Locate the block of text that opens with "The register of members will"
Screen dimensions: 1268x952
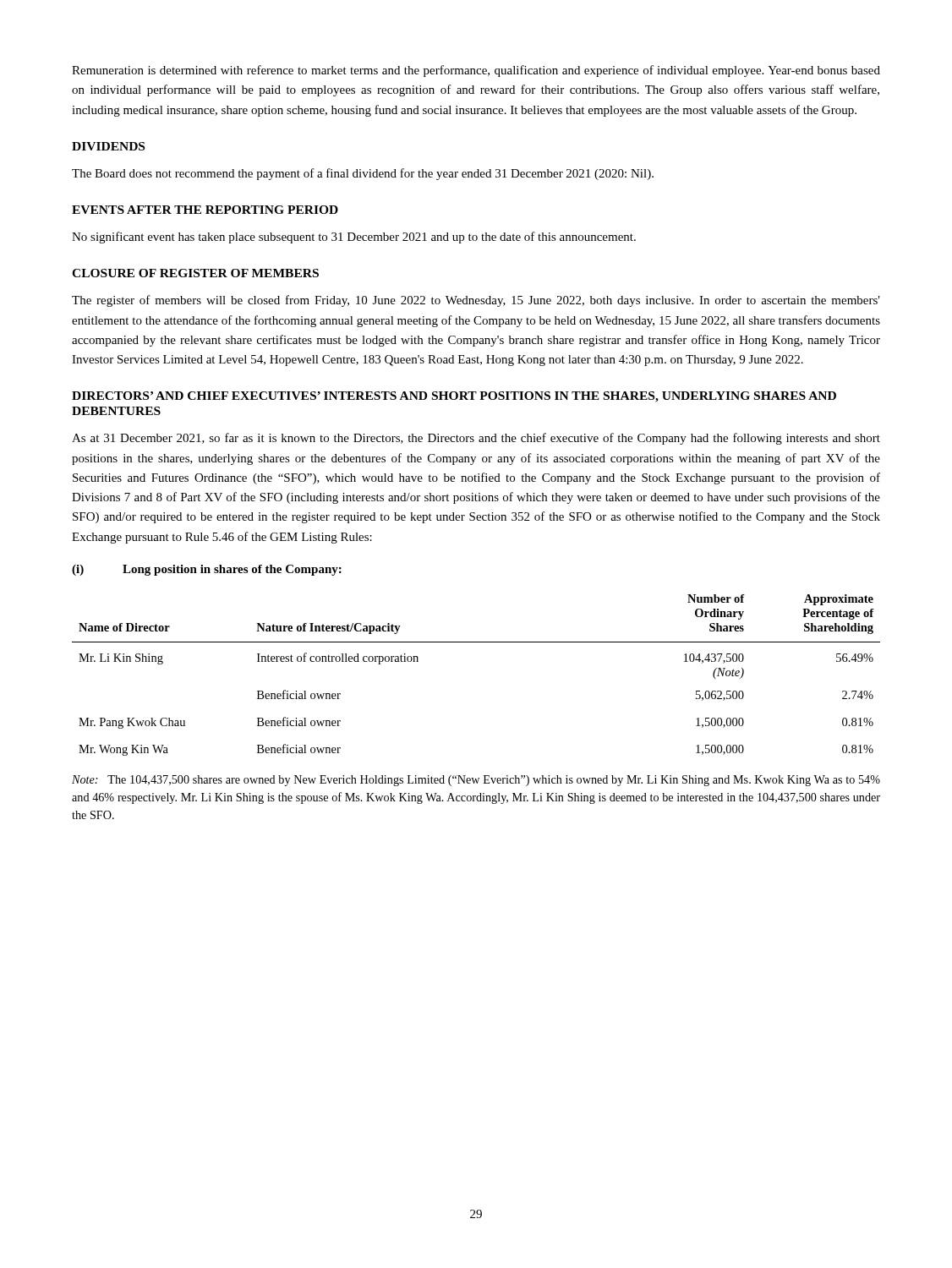tap(476, 330)
